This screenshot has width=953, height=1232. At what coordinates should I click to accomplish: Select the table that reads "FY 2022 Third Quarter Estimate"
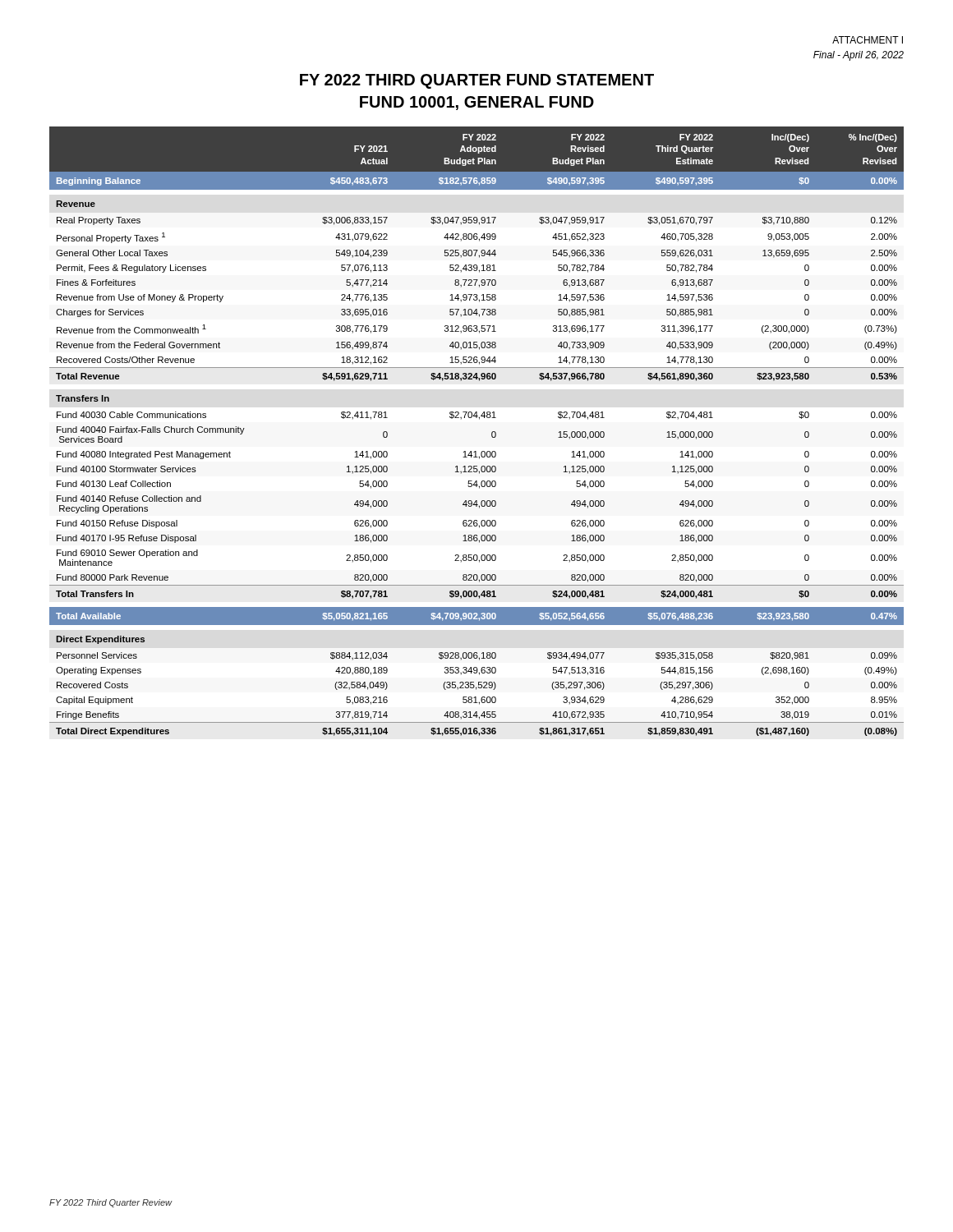[x=476, y=433]
